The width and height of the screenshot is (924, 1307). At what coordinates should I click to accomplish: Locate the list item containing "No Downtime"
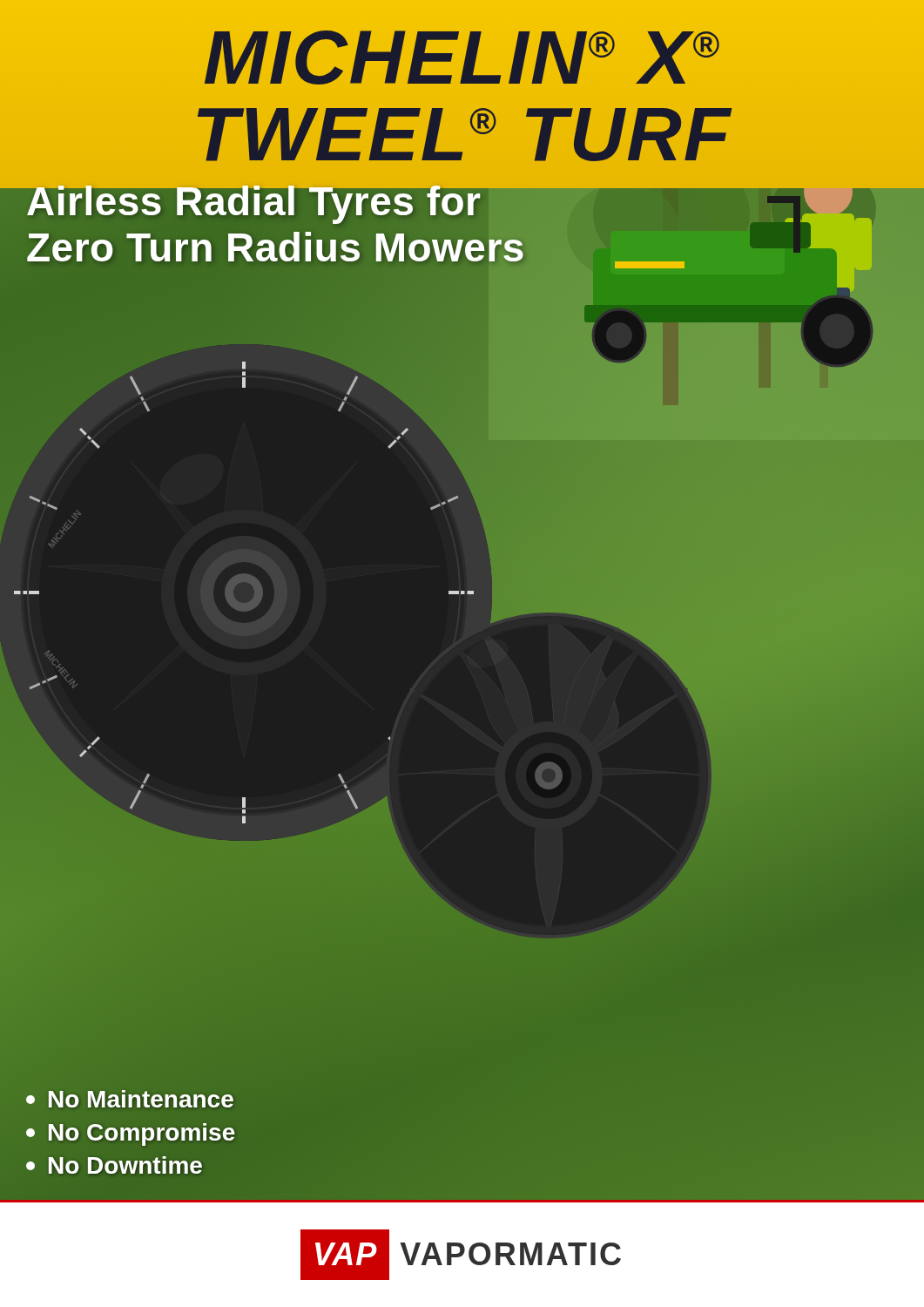[114, 1166]
